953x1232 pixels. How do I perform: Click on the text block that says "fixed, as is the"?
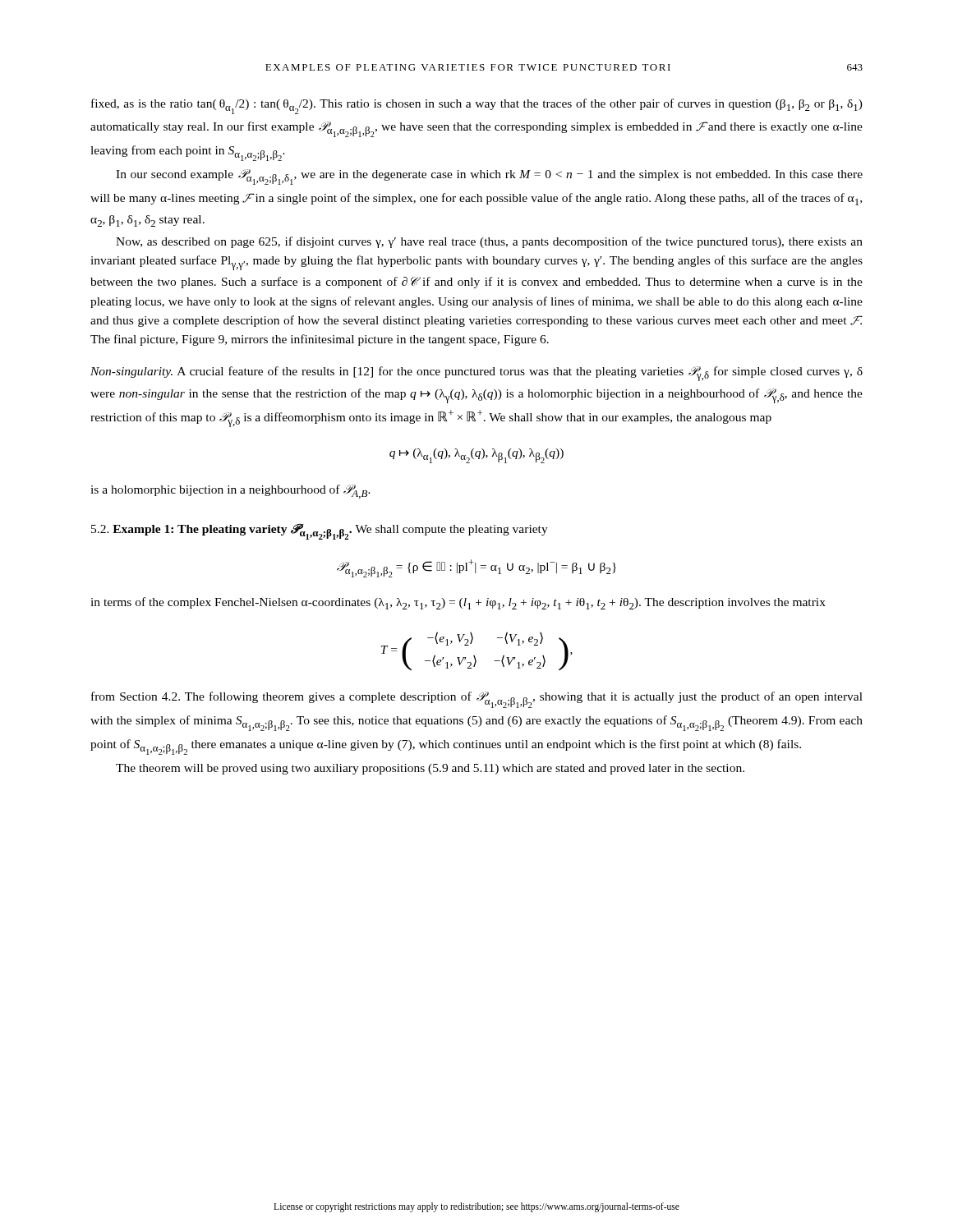(x=477, y=106)
